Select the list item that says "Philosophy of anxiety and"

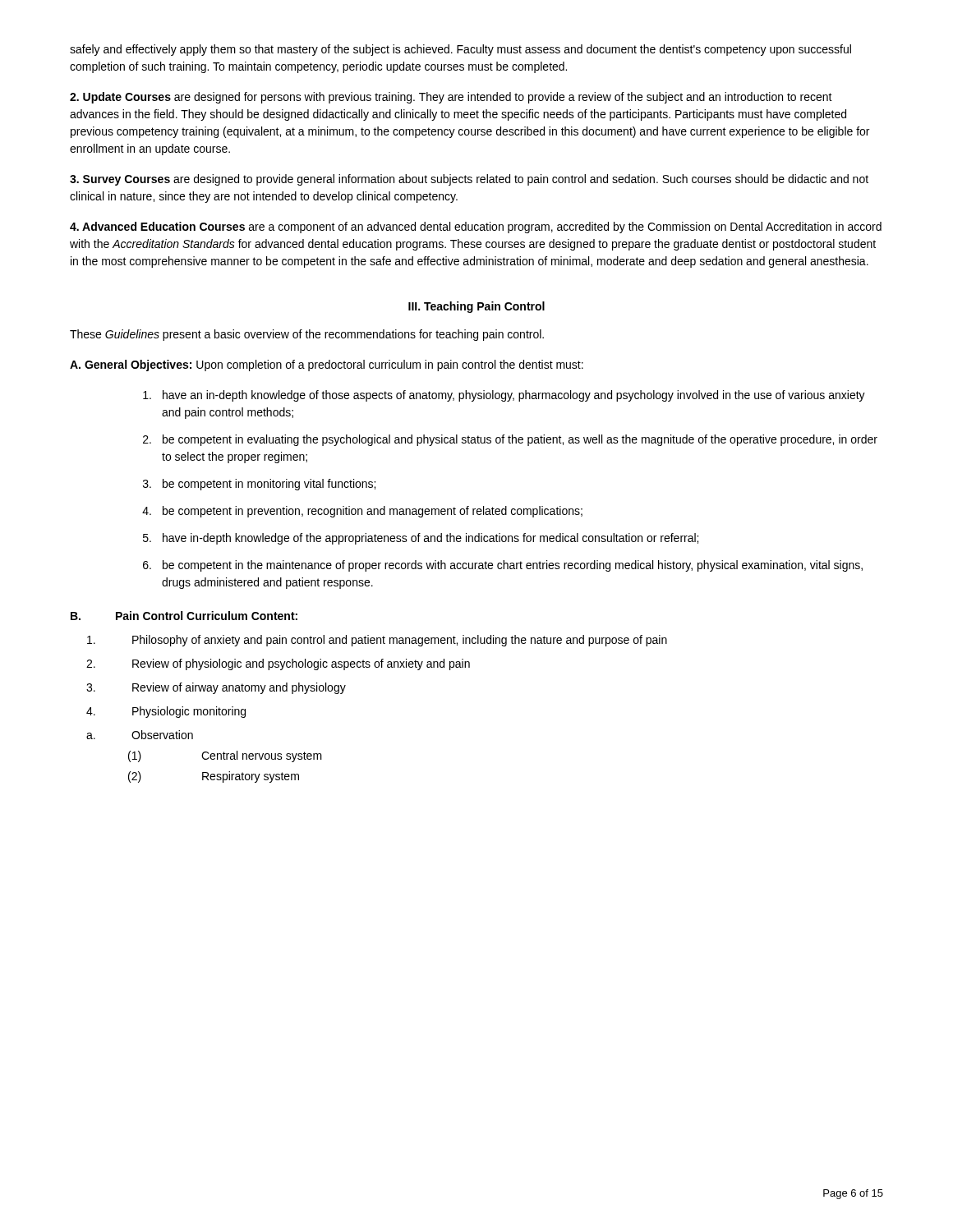tap(476, 640)
